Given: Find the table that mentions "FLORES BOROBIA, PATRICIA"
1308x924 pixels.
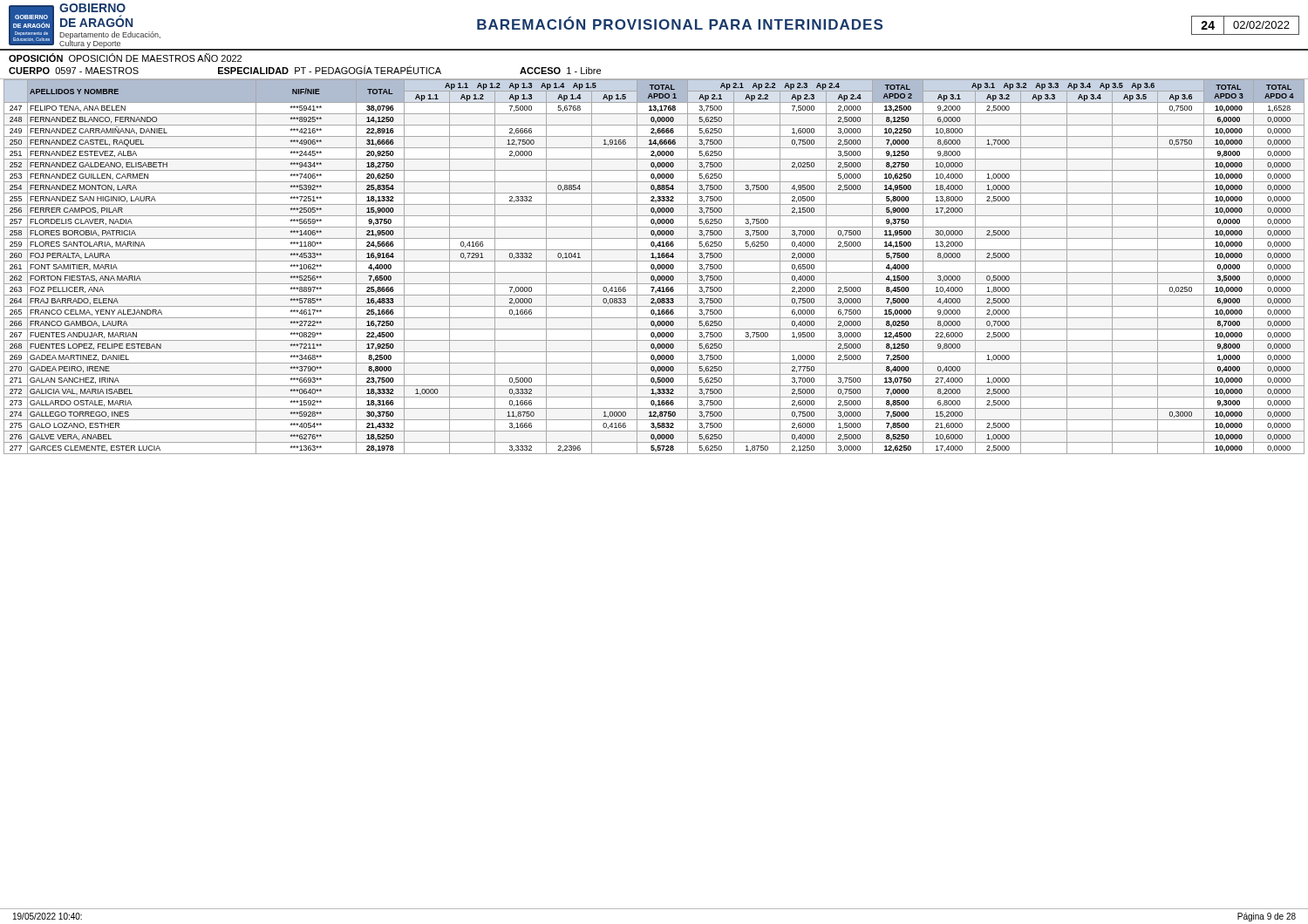Looking at the screenshot, I should pyautogui.click(x=654, y=267).
